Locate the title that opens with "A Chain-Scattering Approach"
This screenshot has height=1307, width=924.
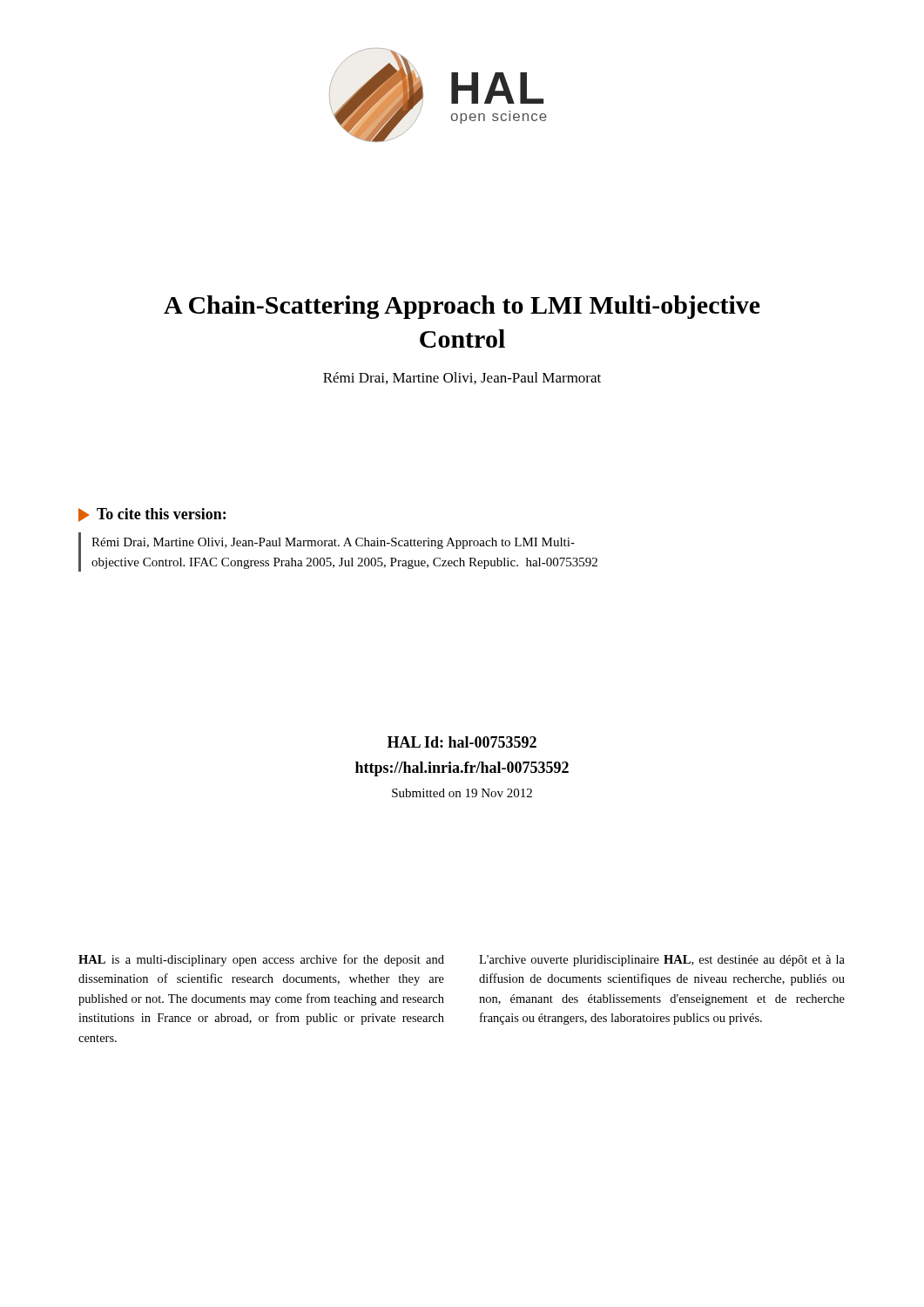(x=462, y=337)
